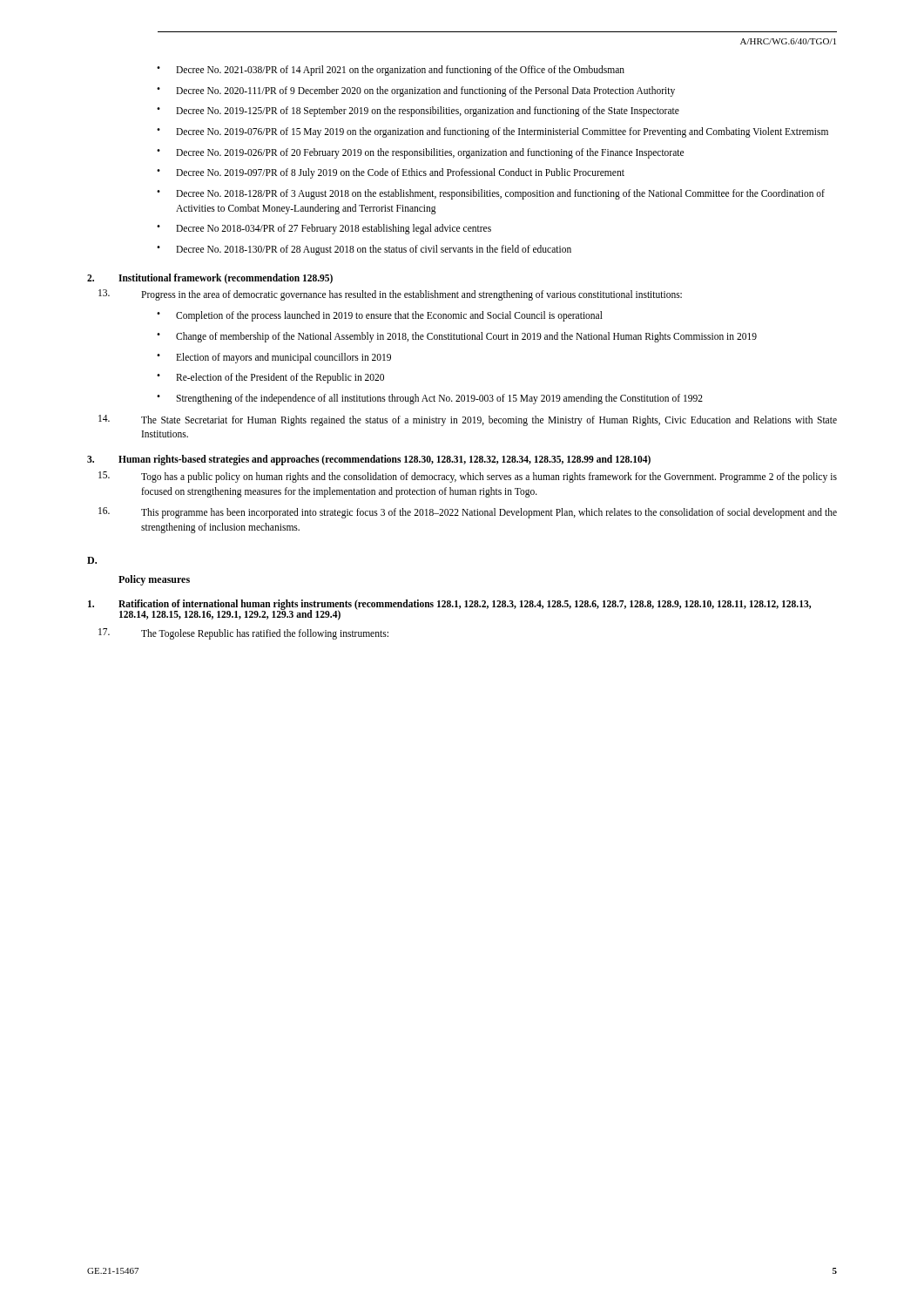Locate the list item with the text "• Decree No. 2019-097/PR of"
Viewport: 924px width, 1307px height.
click(497, 173)
